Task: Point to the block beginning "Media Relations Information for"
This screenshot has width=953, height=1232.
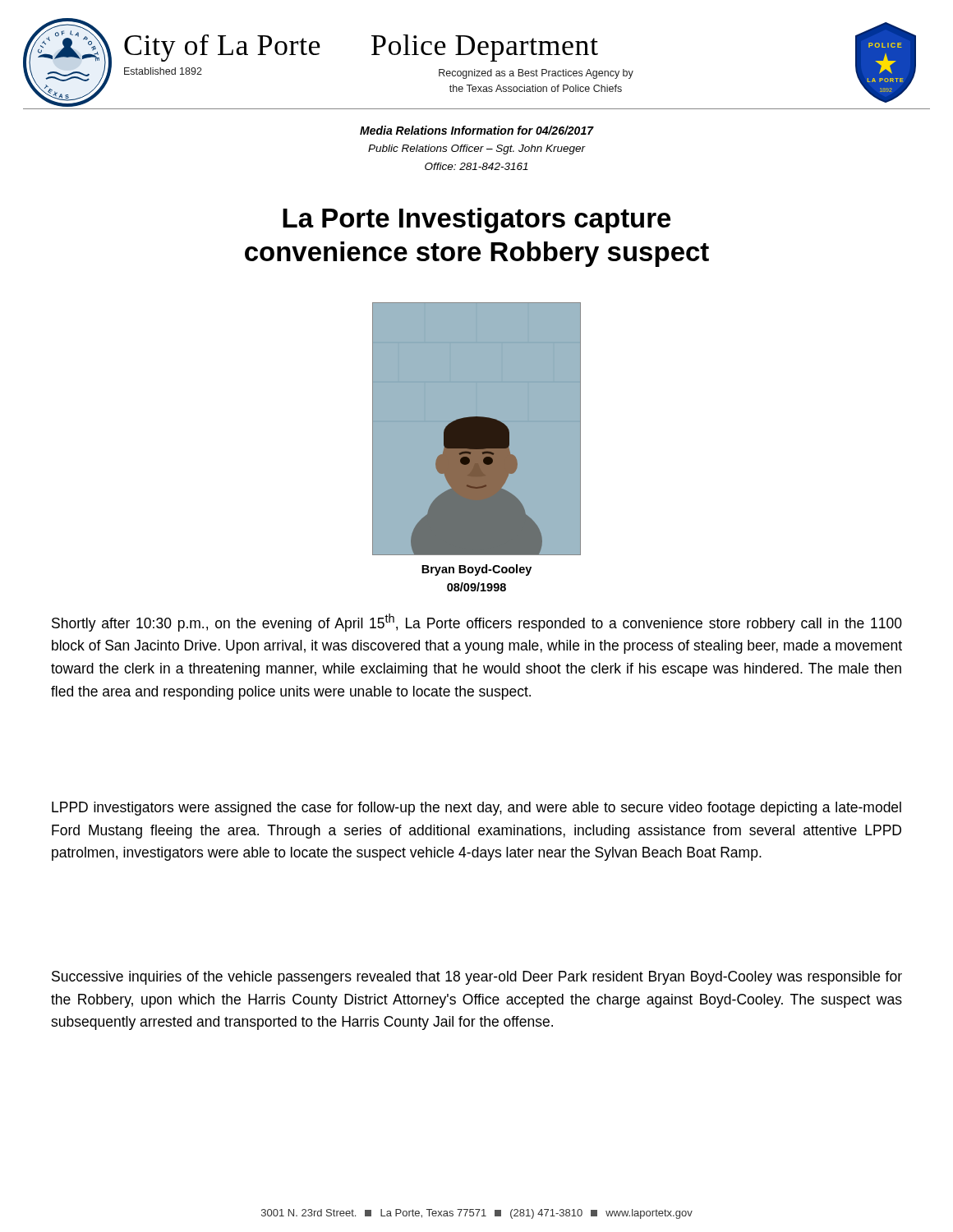Action: pyautogui.click(x=476, y=149)
